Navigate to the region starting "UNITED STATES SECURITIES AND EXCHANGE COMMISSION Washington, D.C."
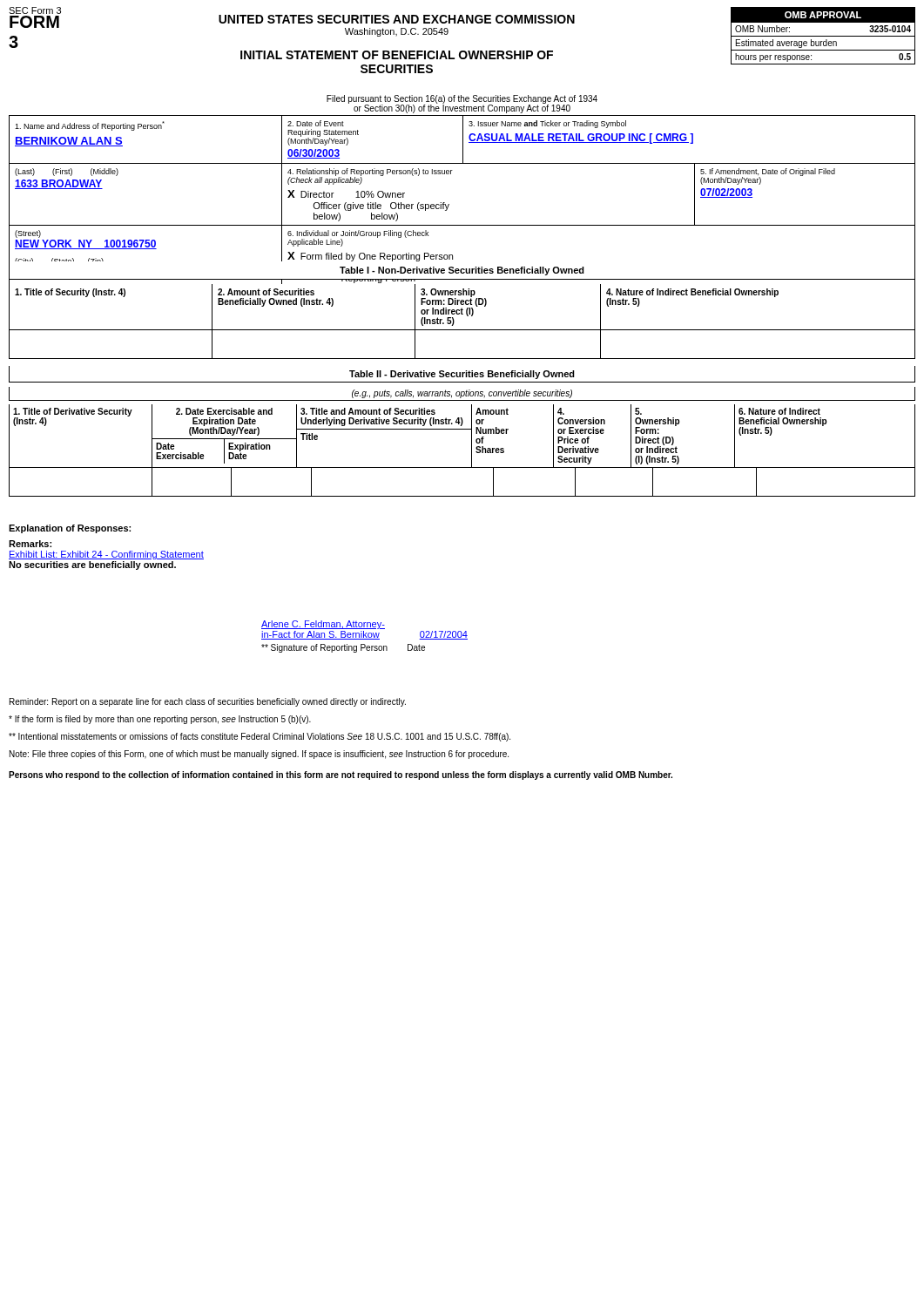The image size is (924, 1307). tap(397, 24)
